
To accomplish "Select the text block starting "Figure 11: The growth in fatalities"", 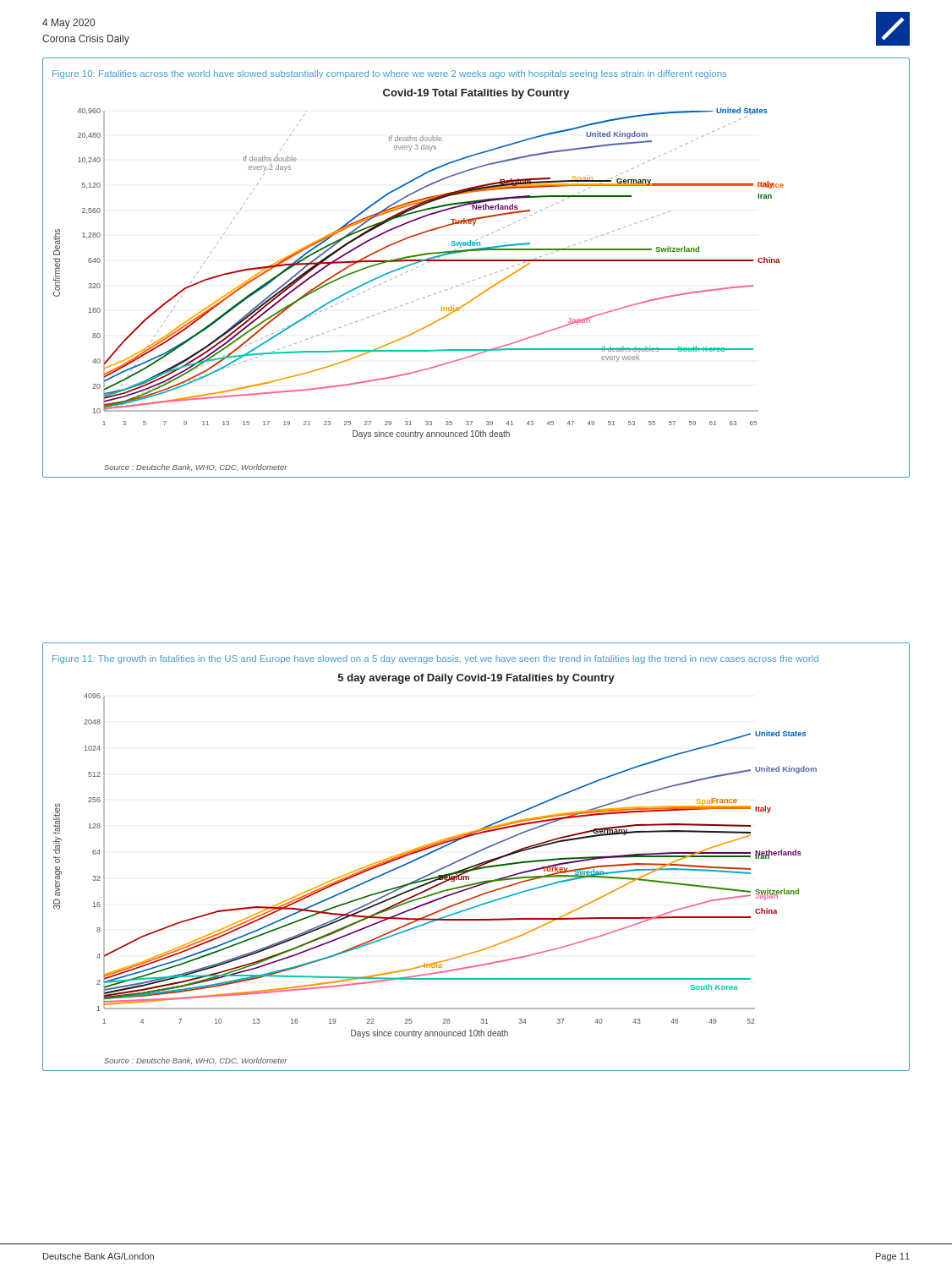I will click(x=435, y=658).
